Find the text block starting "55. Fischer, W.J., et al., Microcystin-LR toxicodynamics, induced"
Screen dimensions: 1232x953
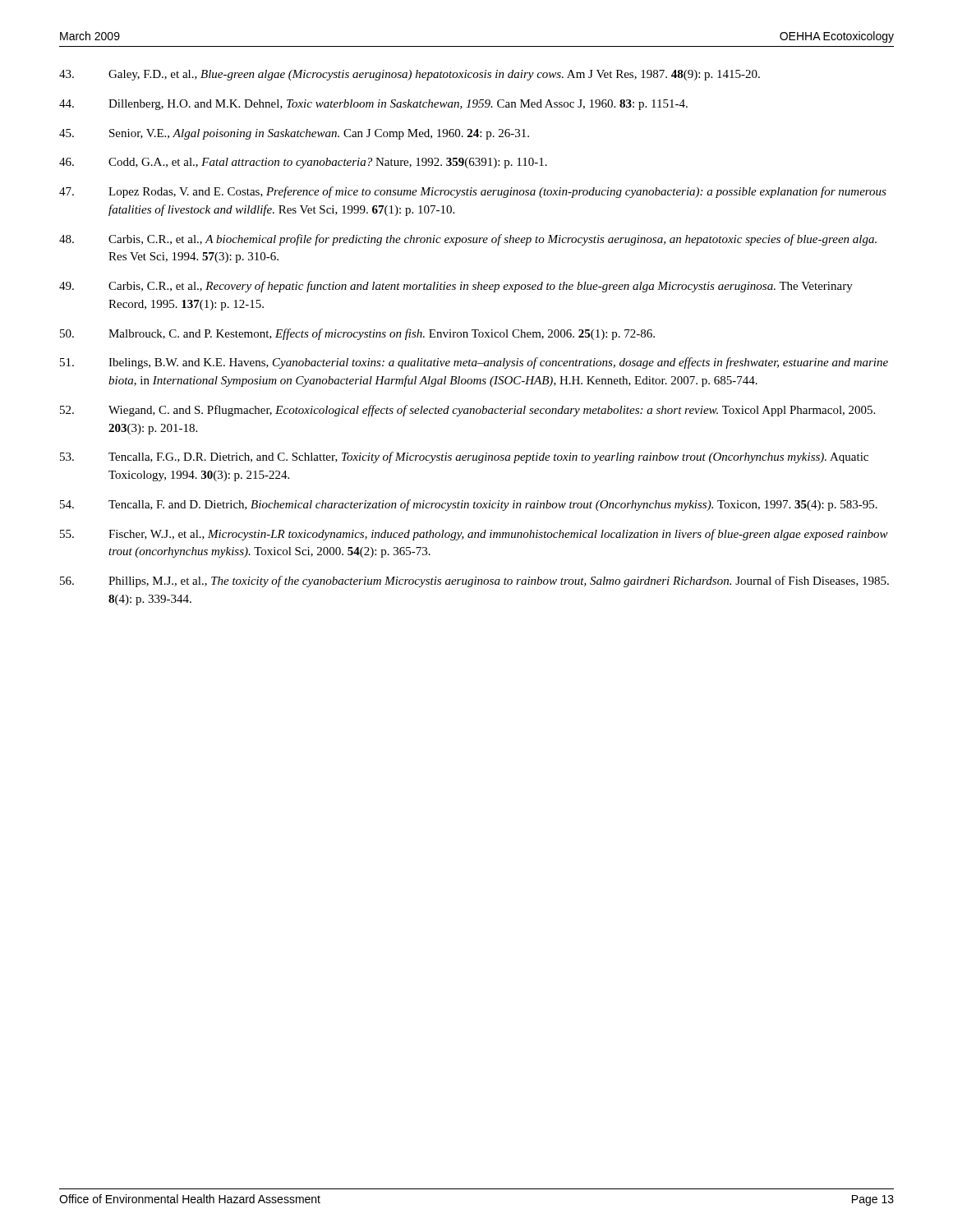(476, 543)
